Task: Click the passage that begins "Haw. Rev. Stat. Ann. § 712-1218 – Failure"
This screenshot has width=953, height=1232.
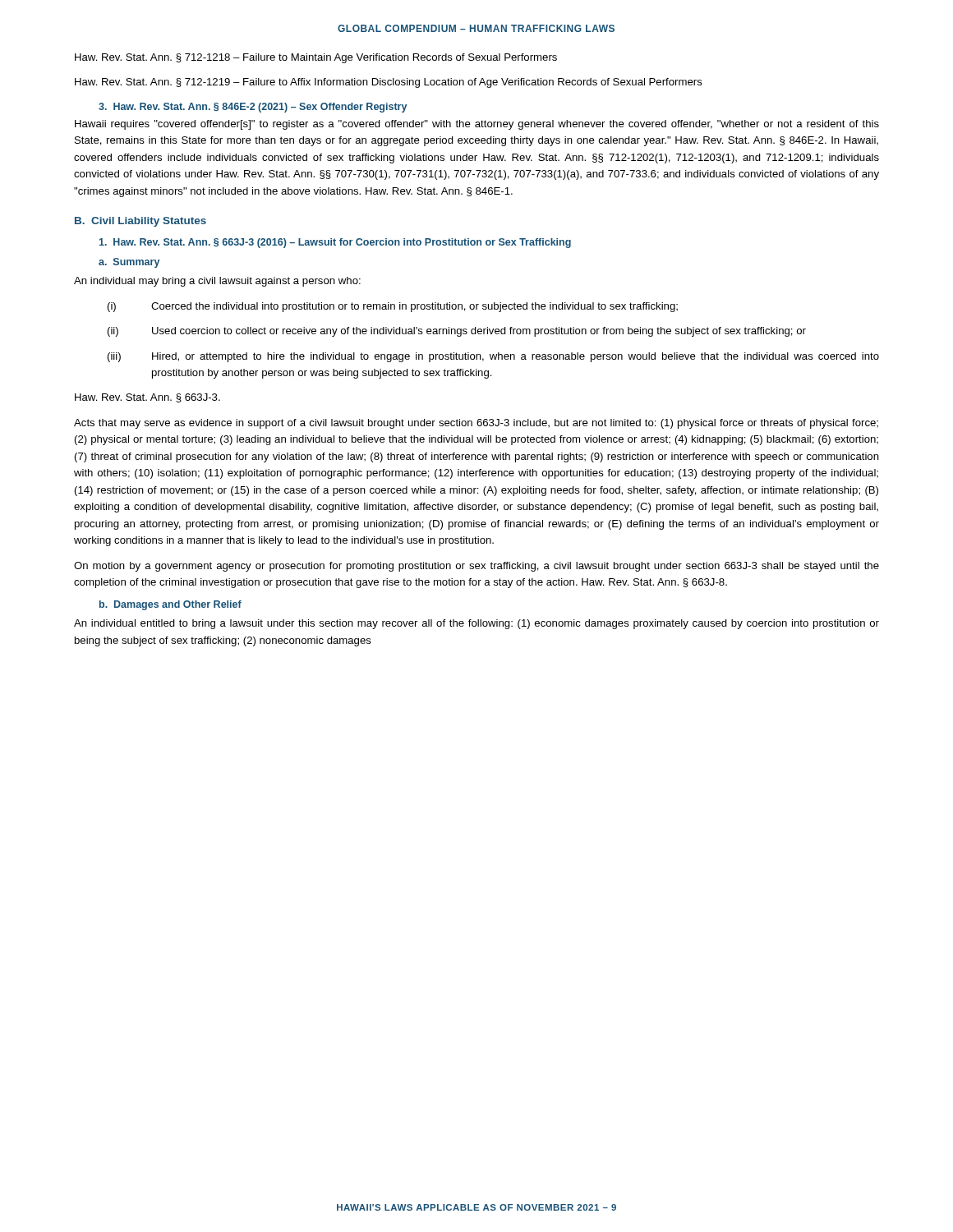Action: pyautogui.click(x=316, y=57)
